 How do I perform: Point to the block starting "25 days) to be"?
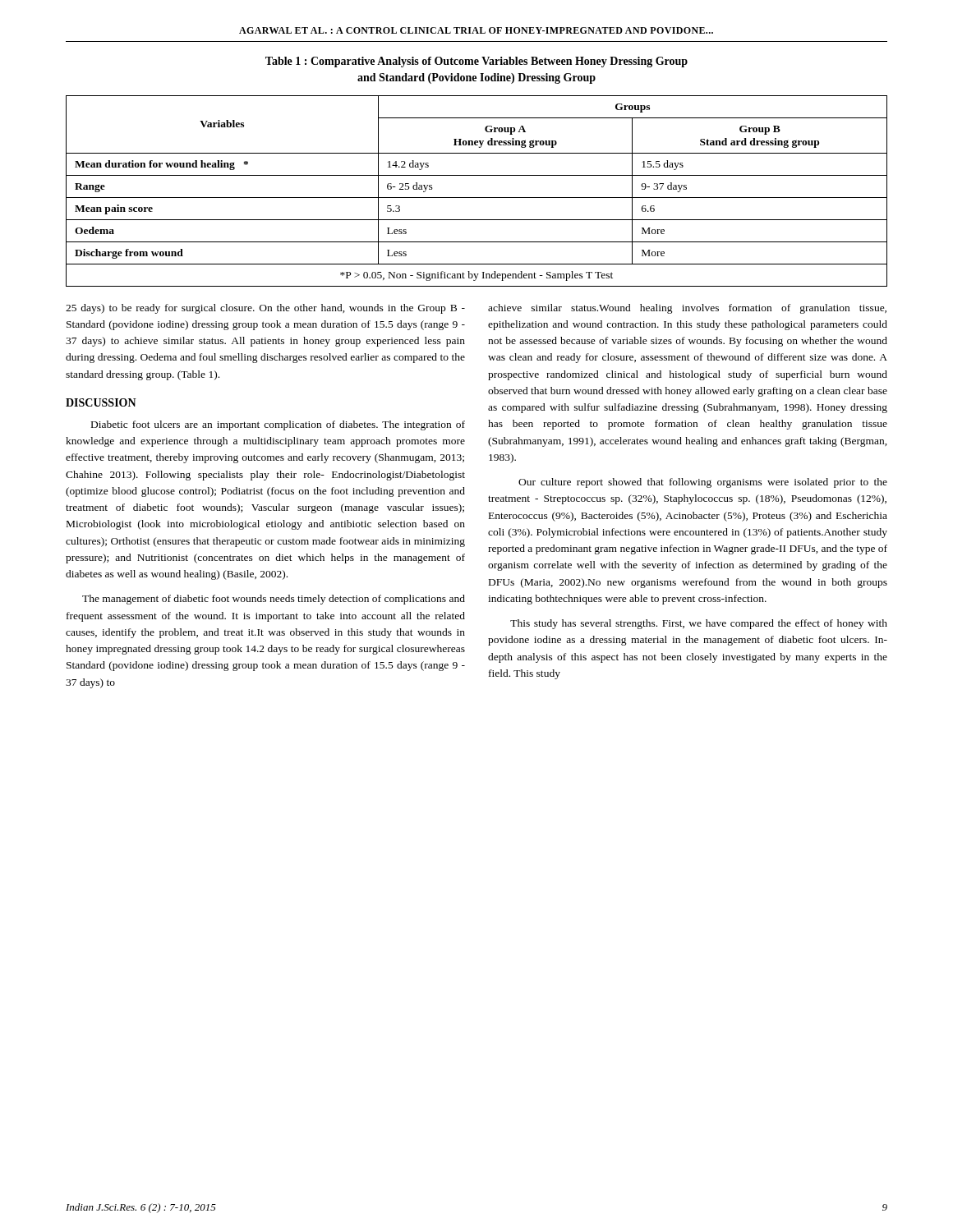point(265,341)
